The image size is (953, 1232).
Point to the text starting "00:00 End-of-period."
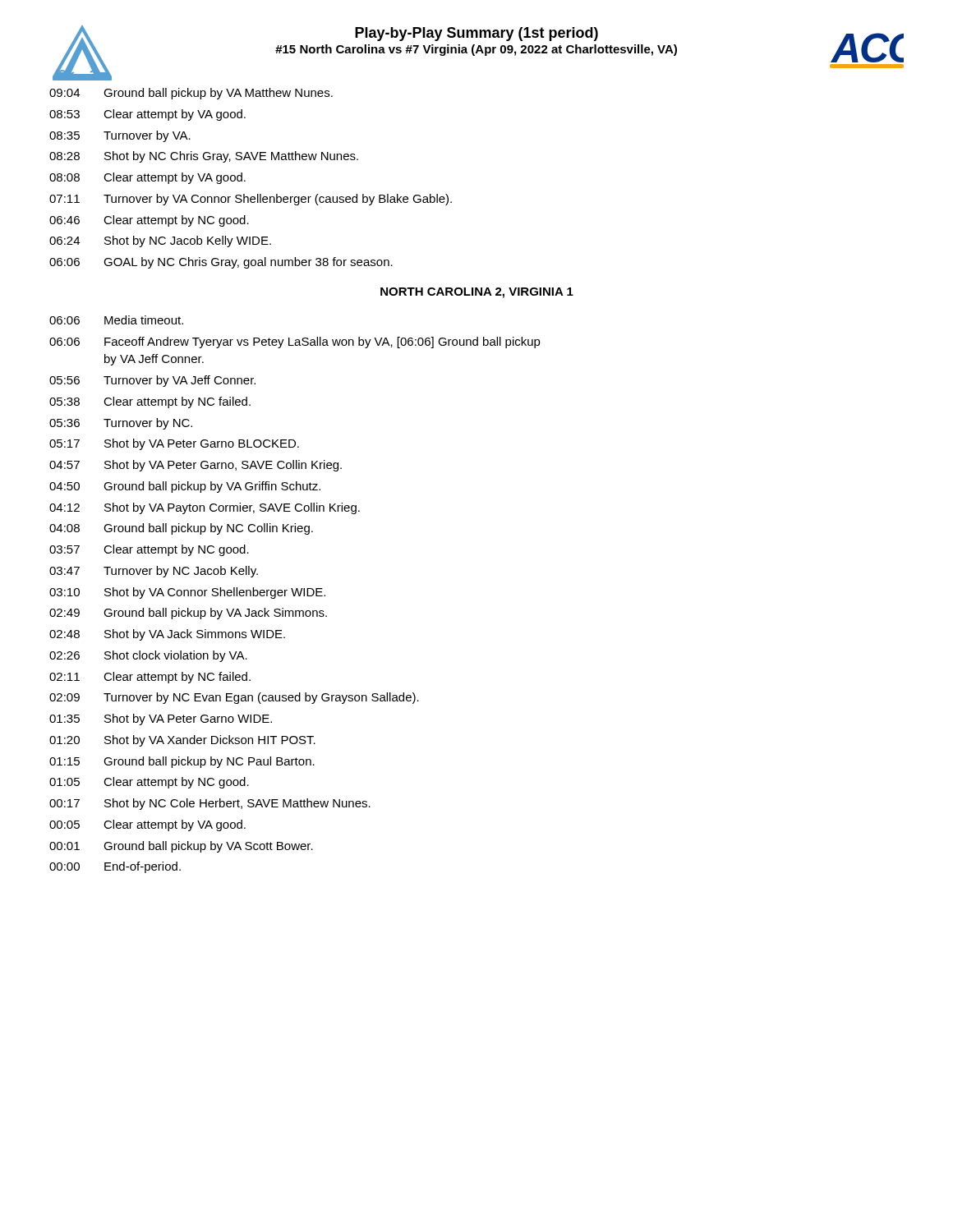(115, 867)
